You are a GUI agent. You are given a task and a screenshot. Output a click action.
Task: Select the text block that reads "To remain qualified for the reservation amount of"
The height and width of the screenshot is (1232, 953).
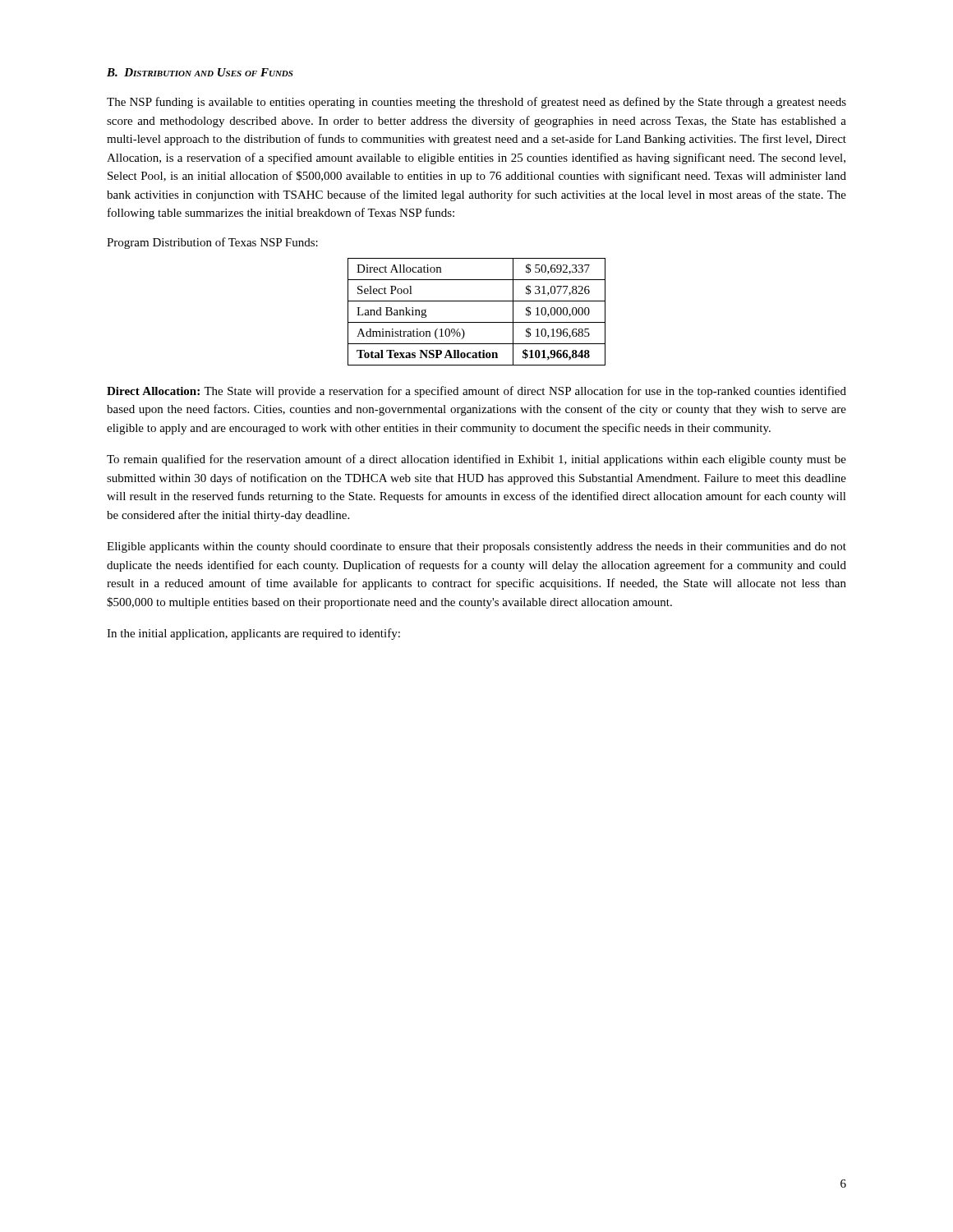coord(476,487)
